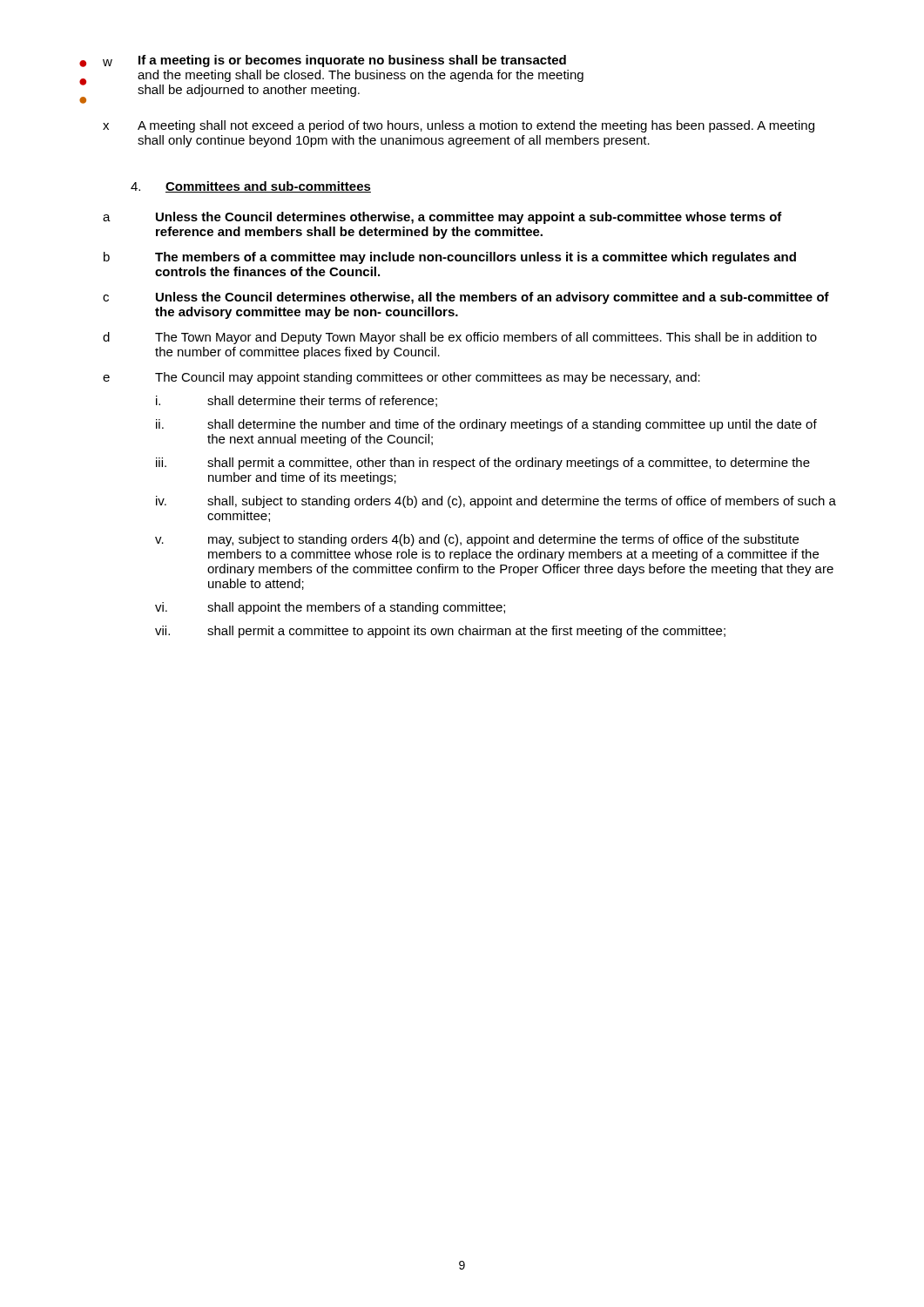Screen dimensions: 1307x924
Task: Point to the block beginning "i. shall determine"
Action: click(297, 401)
